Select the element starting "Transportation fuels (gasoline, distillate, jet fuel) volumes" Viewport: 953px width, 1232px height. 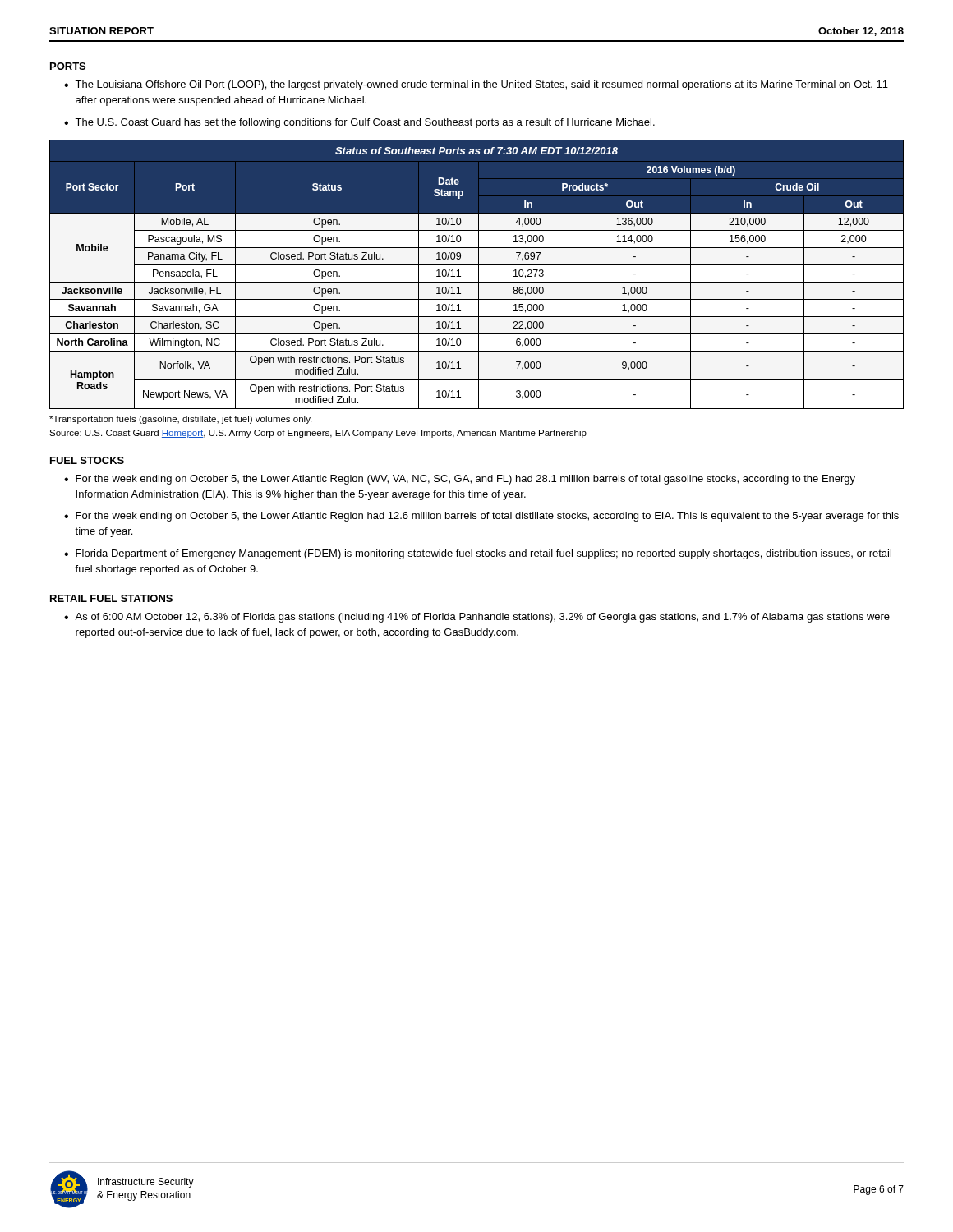(318, 426)
